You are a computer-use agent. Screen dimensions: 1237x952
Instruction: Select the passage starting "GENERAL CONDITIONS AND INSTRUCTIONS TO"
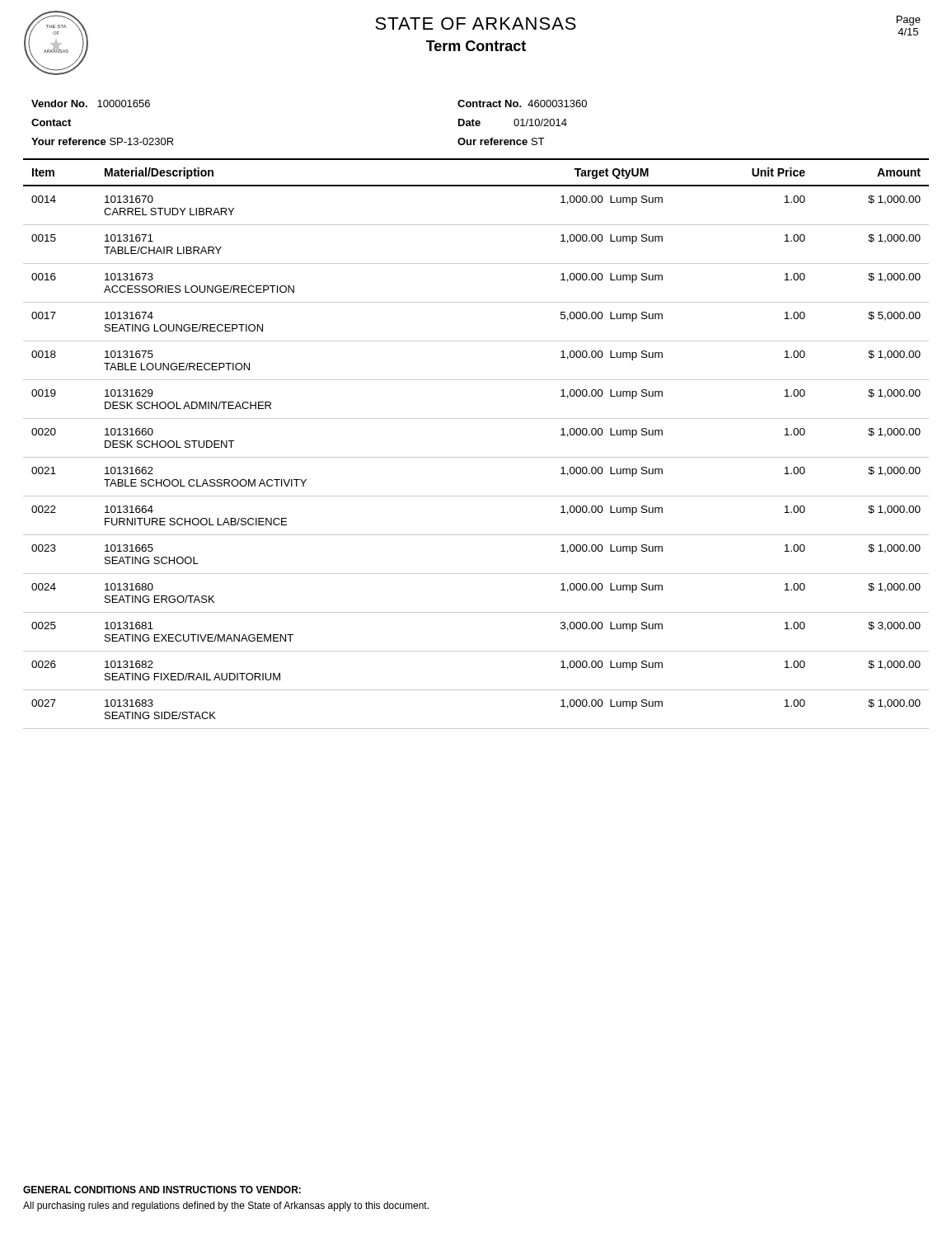coord(226,1198)
